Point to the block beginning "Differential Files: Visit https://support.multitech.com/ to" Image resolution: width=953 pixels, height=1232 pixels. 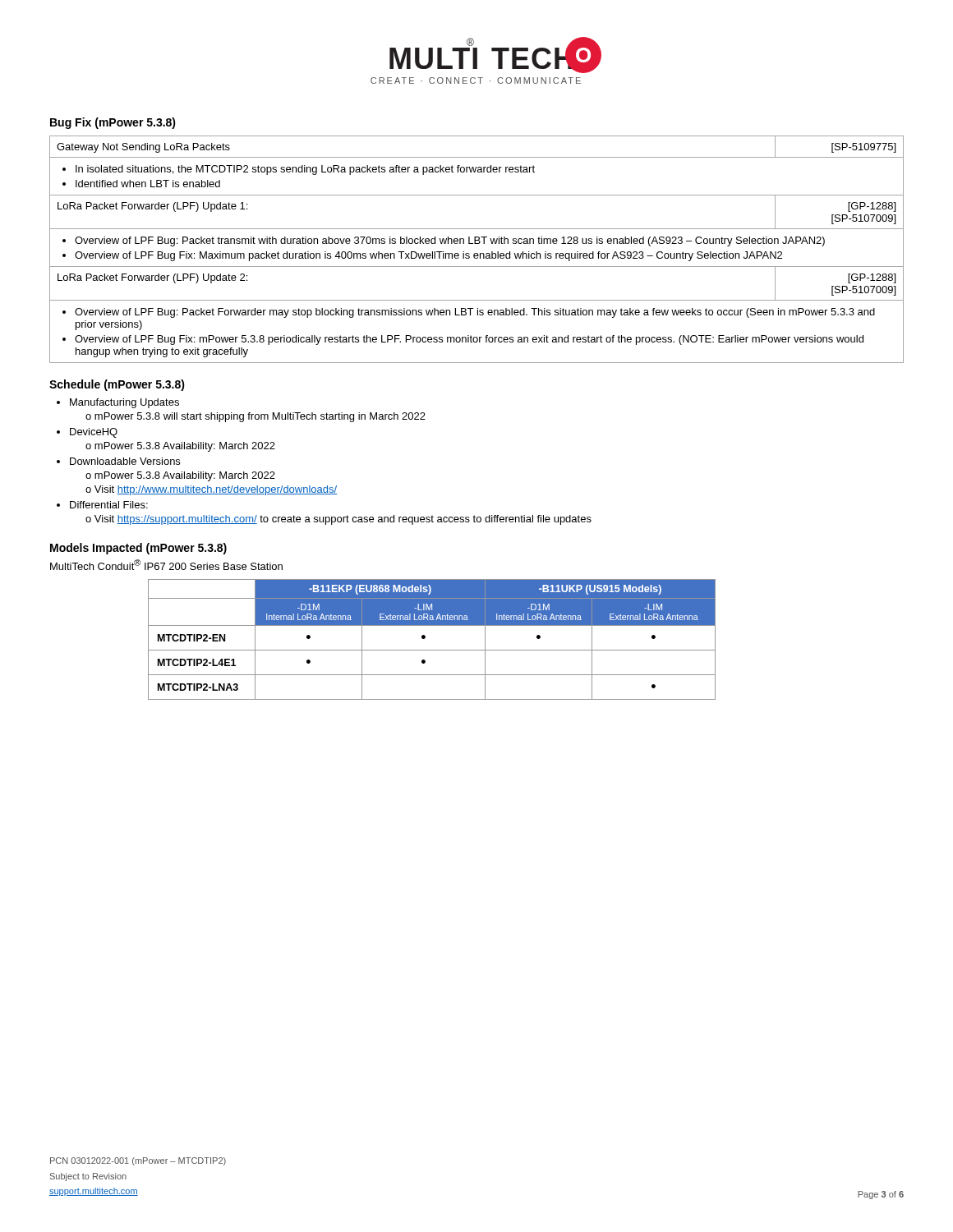tap(486, 512)
